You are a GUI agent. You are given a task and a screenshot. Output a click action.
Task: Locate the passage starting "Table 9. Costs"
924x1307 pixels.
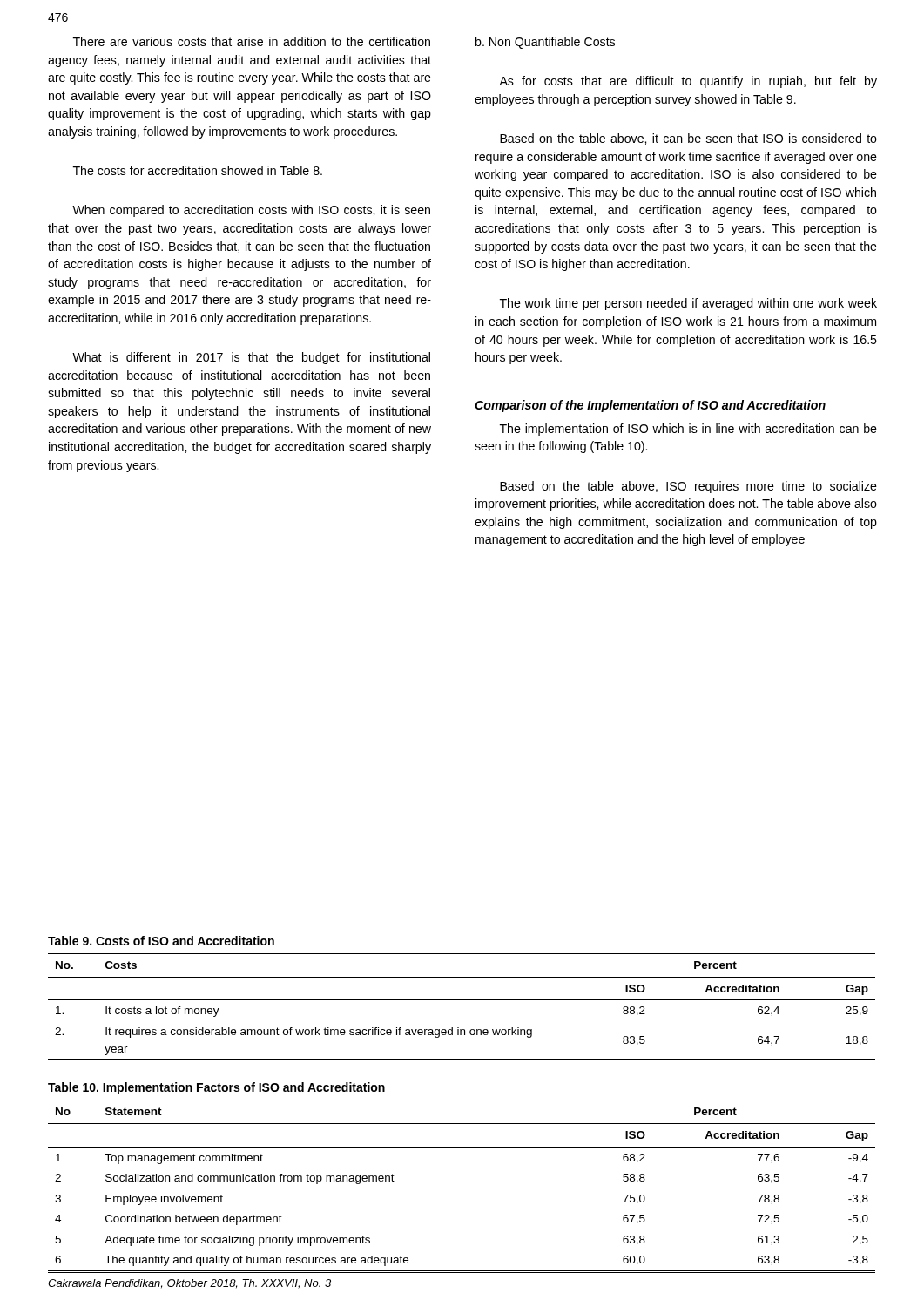(161, 941)
